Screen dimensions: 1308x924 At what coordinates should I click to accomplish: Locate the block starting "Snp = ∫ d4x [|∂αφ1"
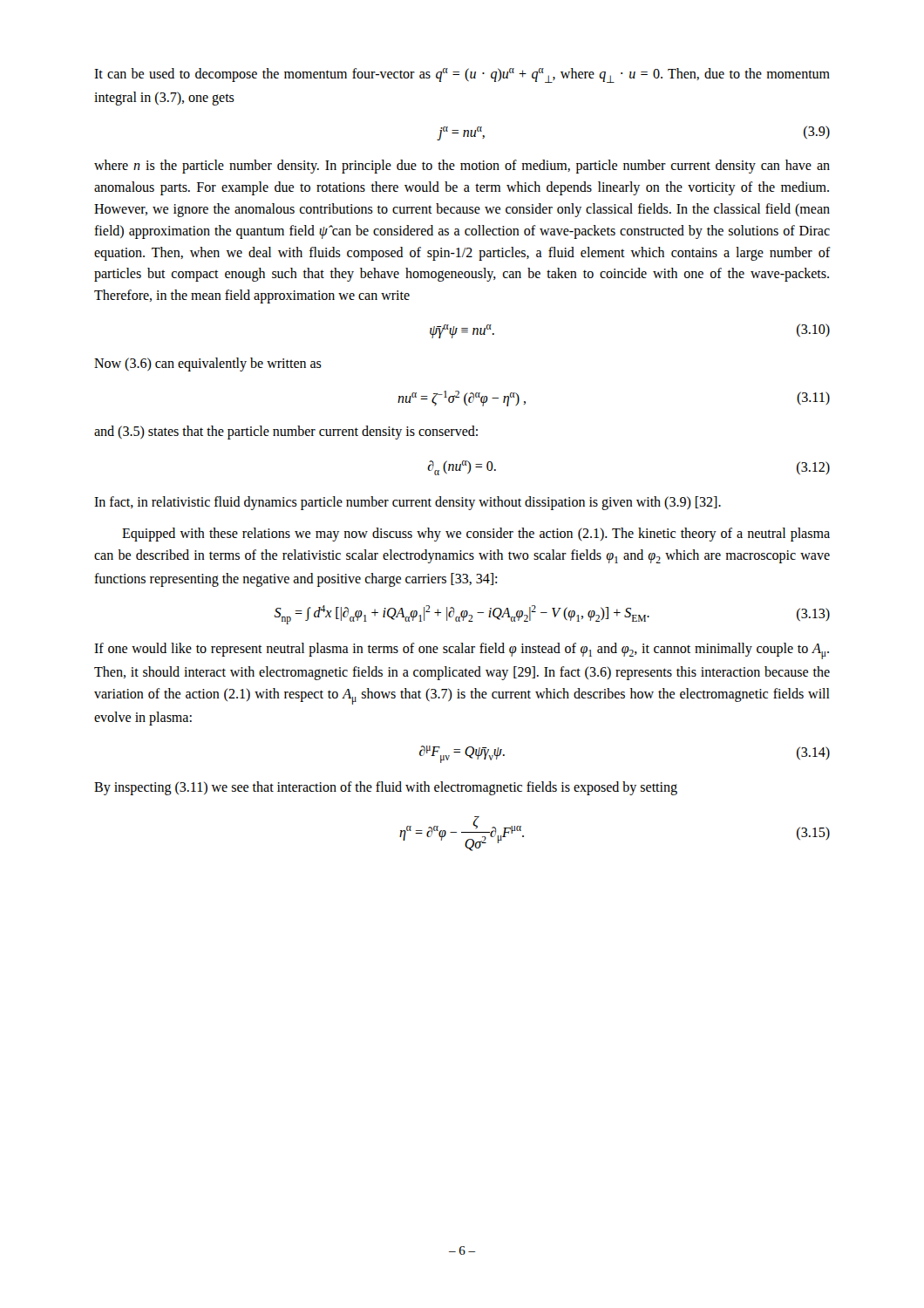[x=462, y=614]
